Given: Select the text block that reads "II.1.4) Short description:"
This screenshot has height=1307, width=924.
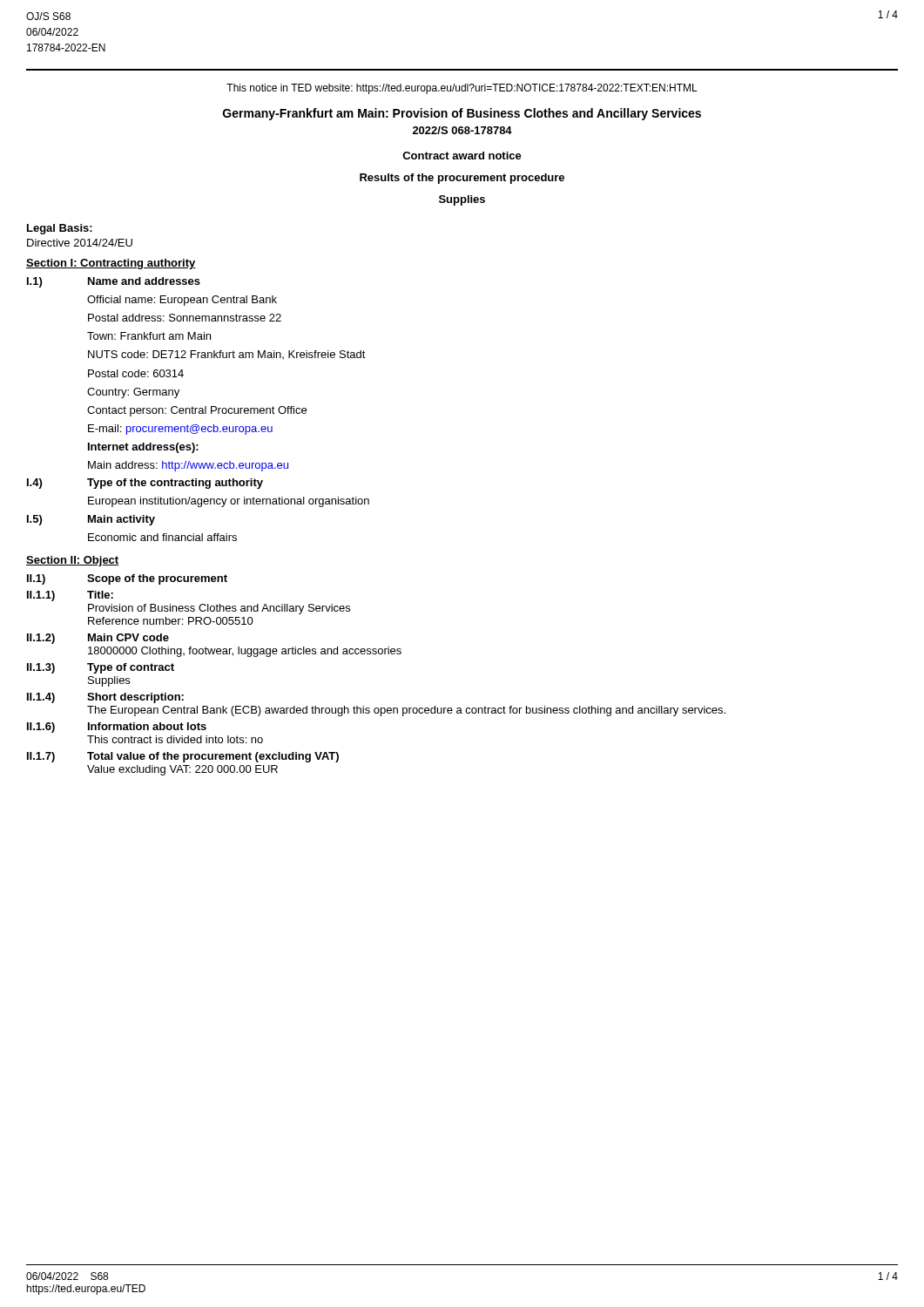Looking at the screenshot, I should (462, 703).
